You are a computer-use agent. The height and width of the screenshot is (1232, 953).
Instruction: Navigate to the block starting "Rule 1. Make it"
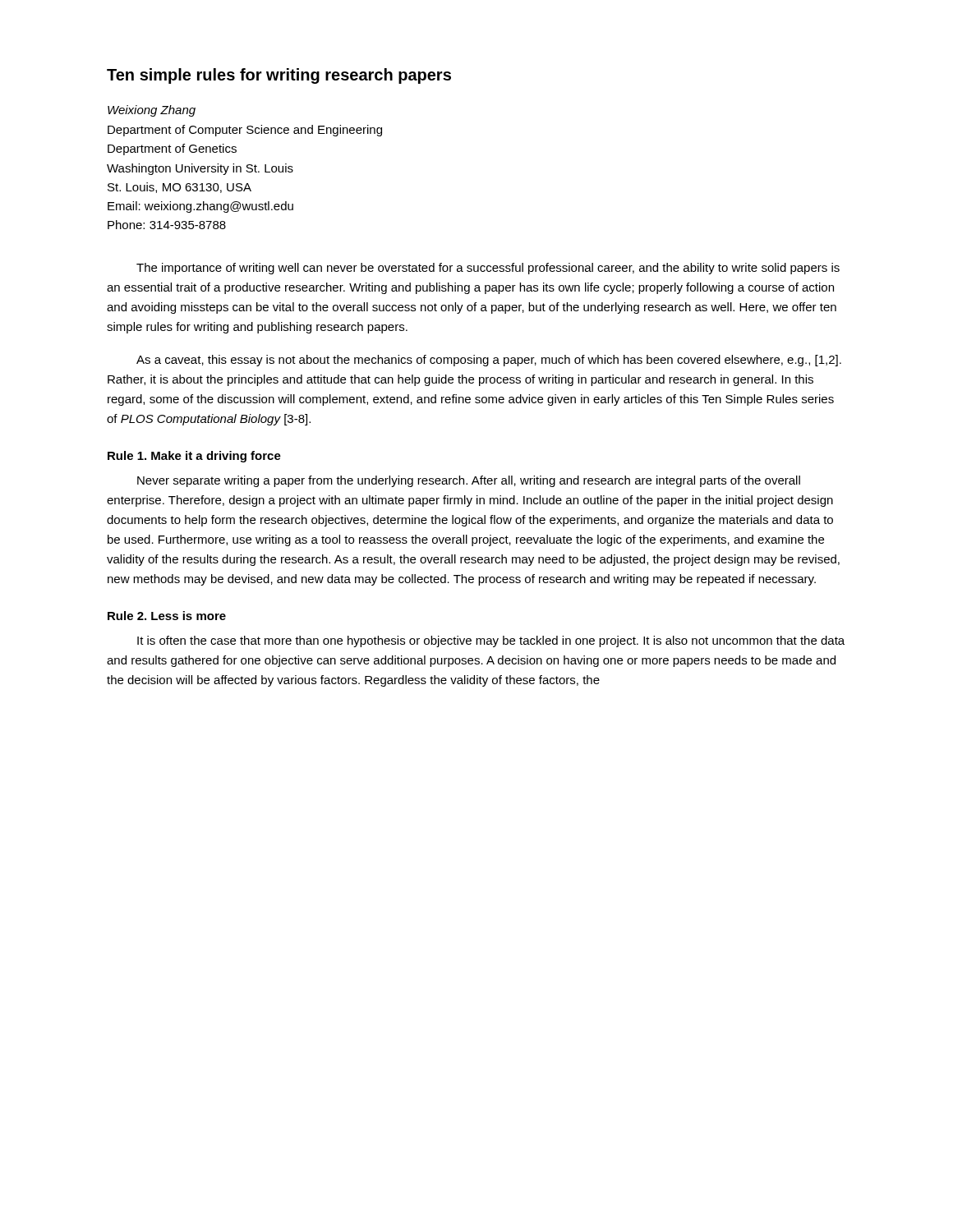tap(194, 455)
